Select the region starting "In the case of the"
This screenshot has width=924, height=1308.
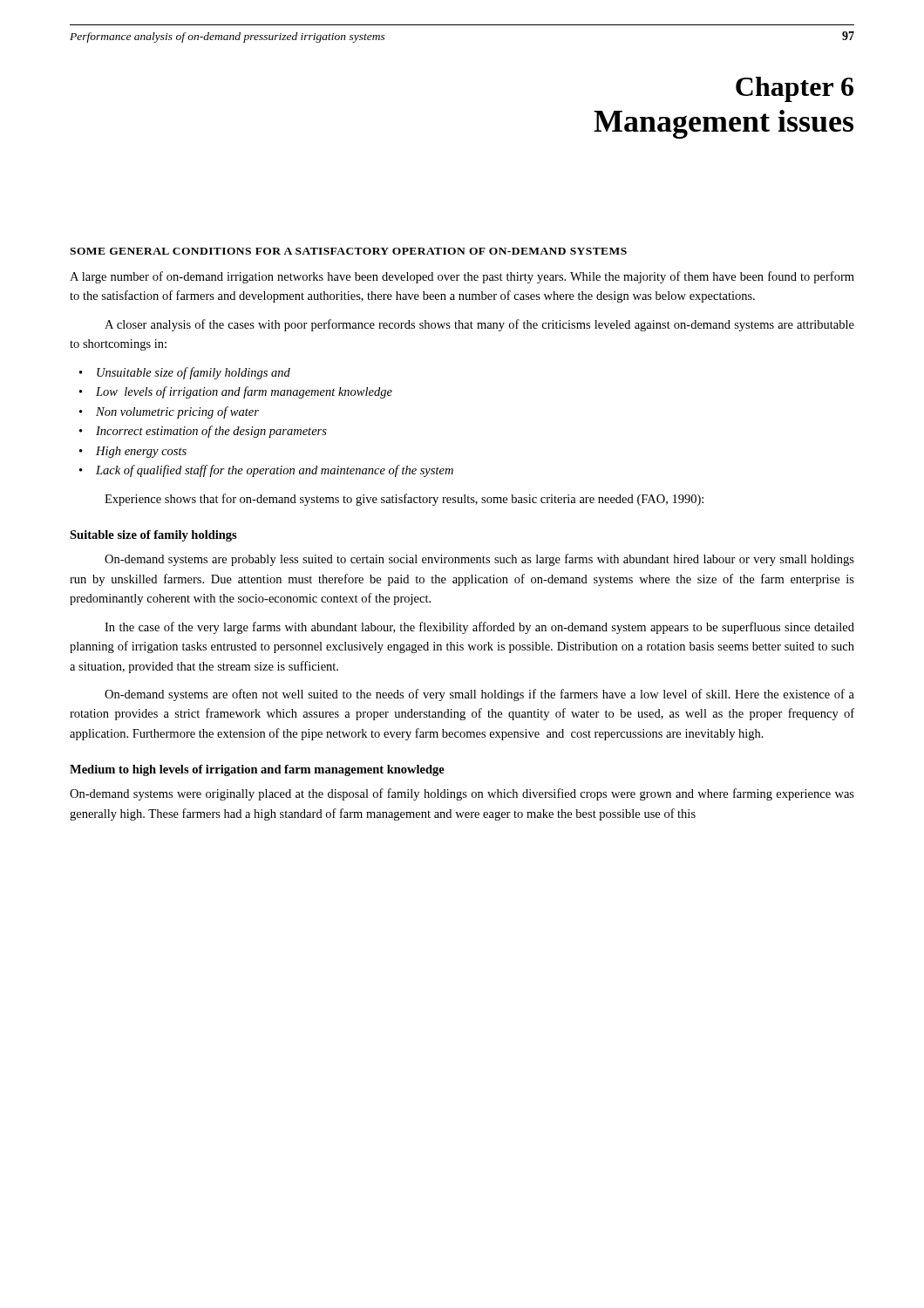tap(462, 646)
